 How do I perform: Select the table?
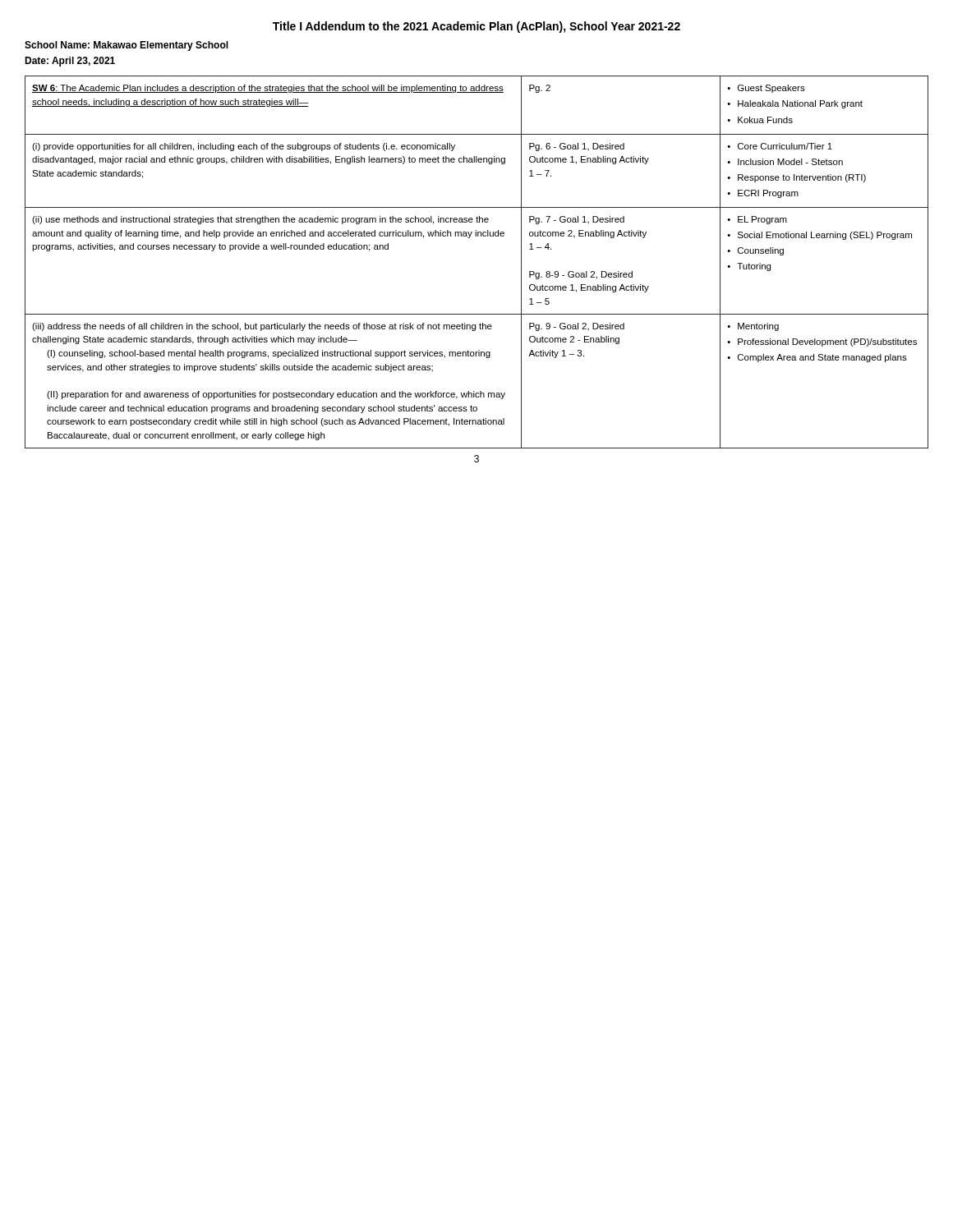pyautogui.click(x=476, y=262)
